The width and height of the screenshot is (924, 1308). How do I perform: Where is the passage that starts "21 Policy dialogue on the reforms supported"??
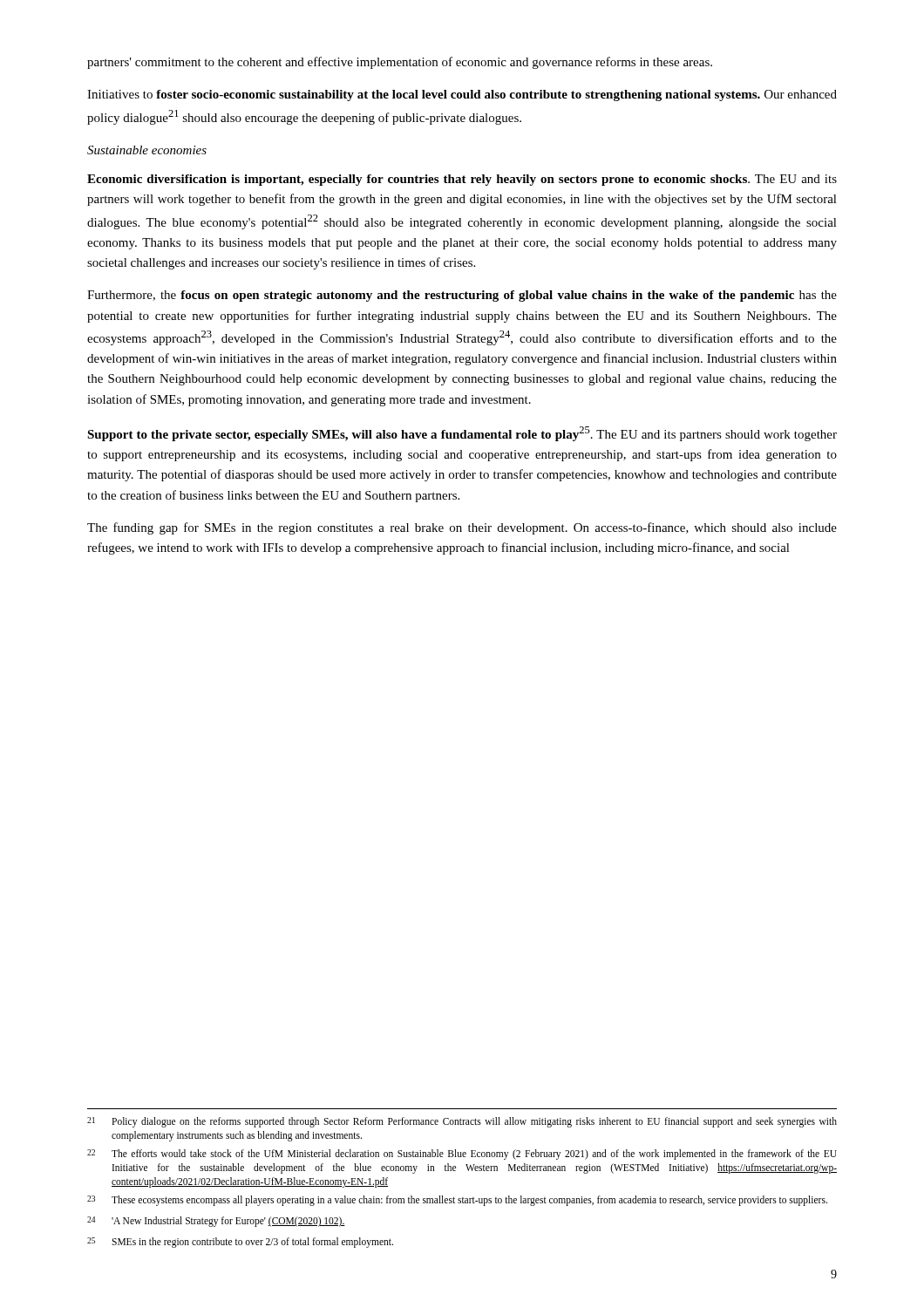(x=462, y=1128)
